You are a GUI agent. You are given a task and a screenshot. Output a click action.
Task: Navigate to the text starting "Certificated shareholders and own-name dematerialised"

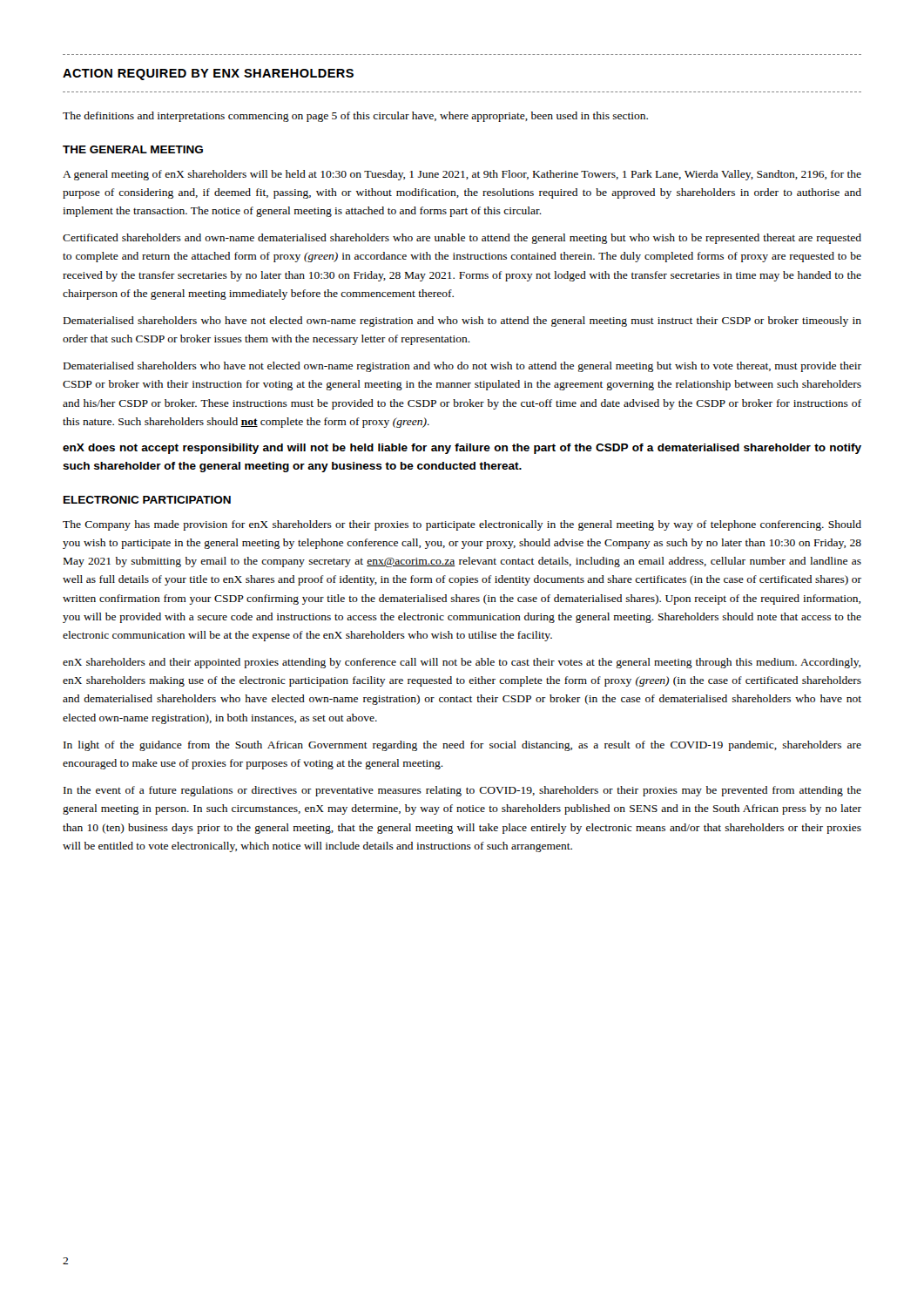point(462,265)
